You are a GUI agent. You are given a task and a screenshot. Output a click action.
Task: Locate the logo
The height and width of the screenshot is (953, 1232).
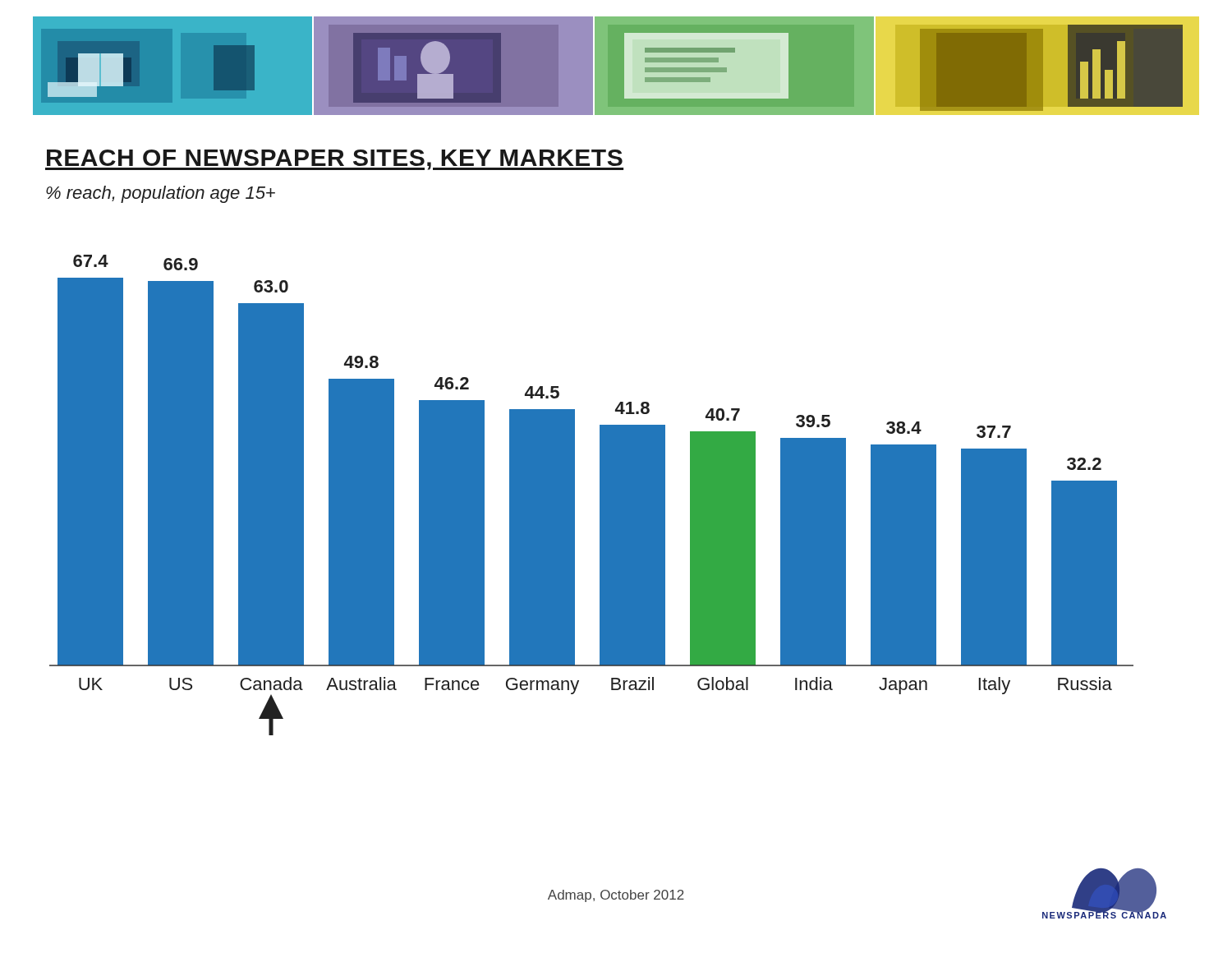(1105, 887)
